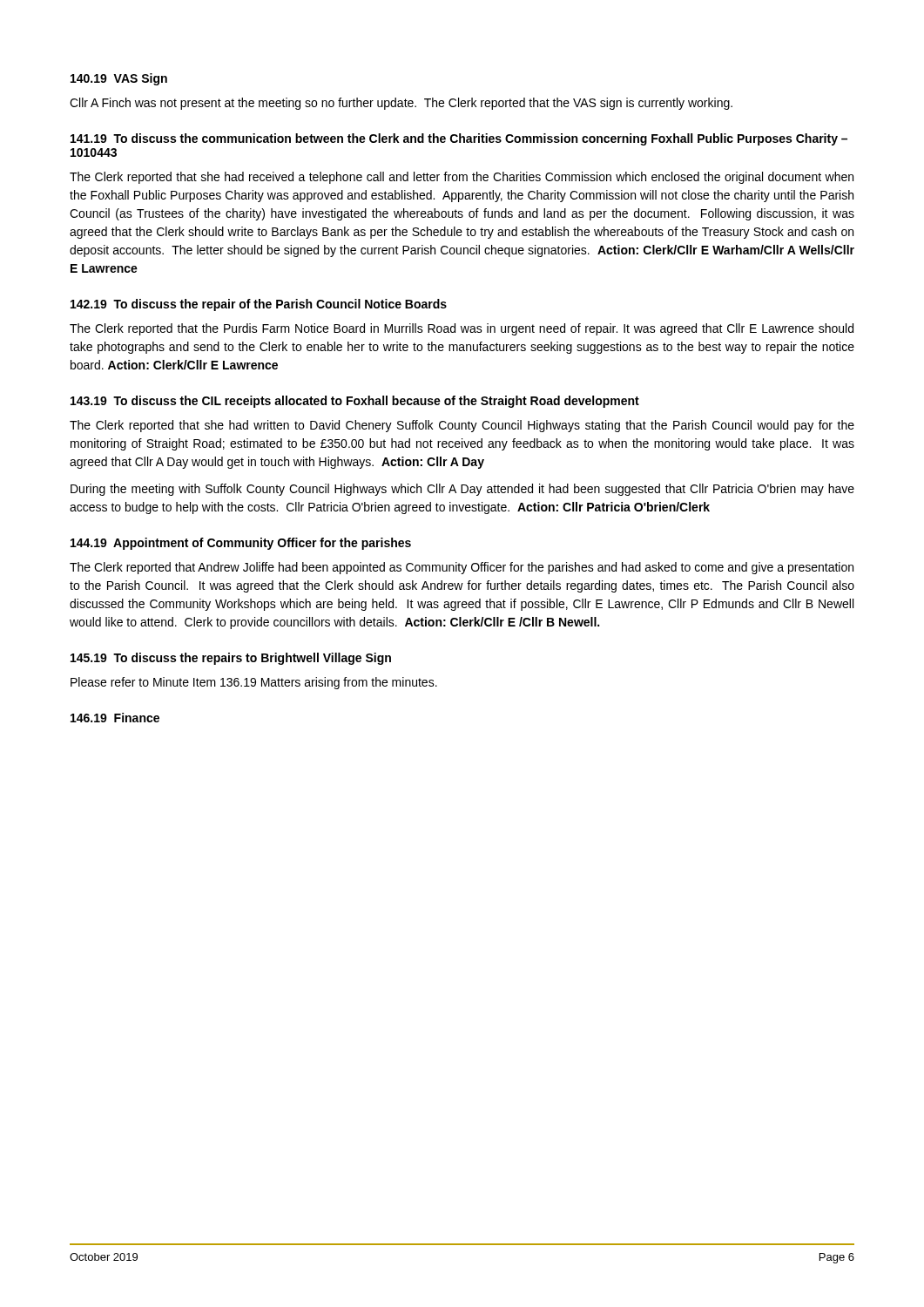Click where it says "146.19 Finance"
Viewport: 924px width, 1307px height.
click(115, 718)
